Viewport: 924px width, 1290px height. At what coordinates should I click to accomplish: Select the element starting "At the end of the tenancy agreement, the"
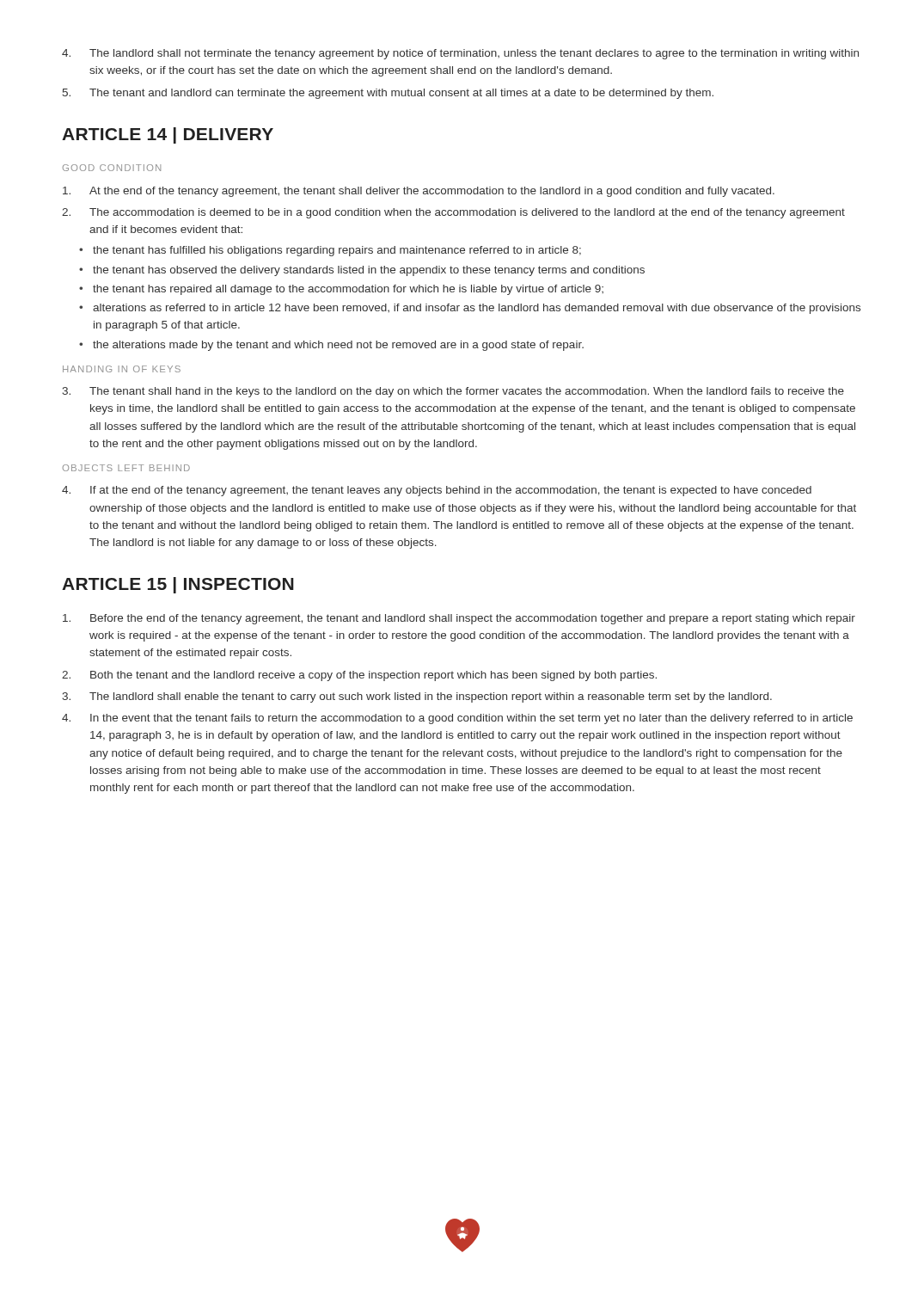click(462, 191)
